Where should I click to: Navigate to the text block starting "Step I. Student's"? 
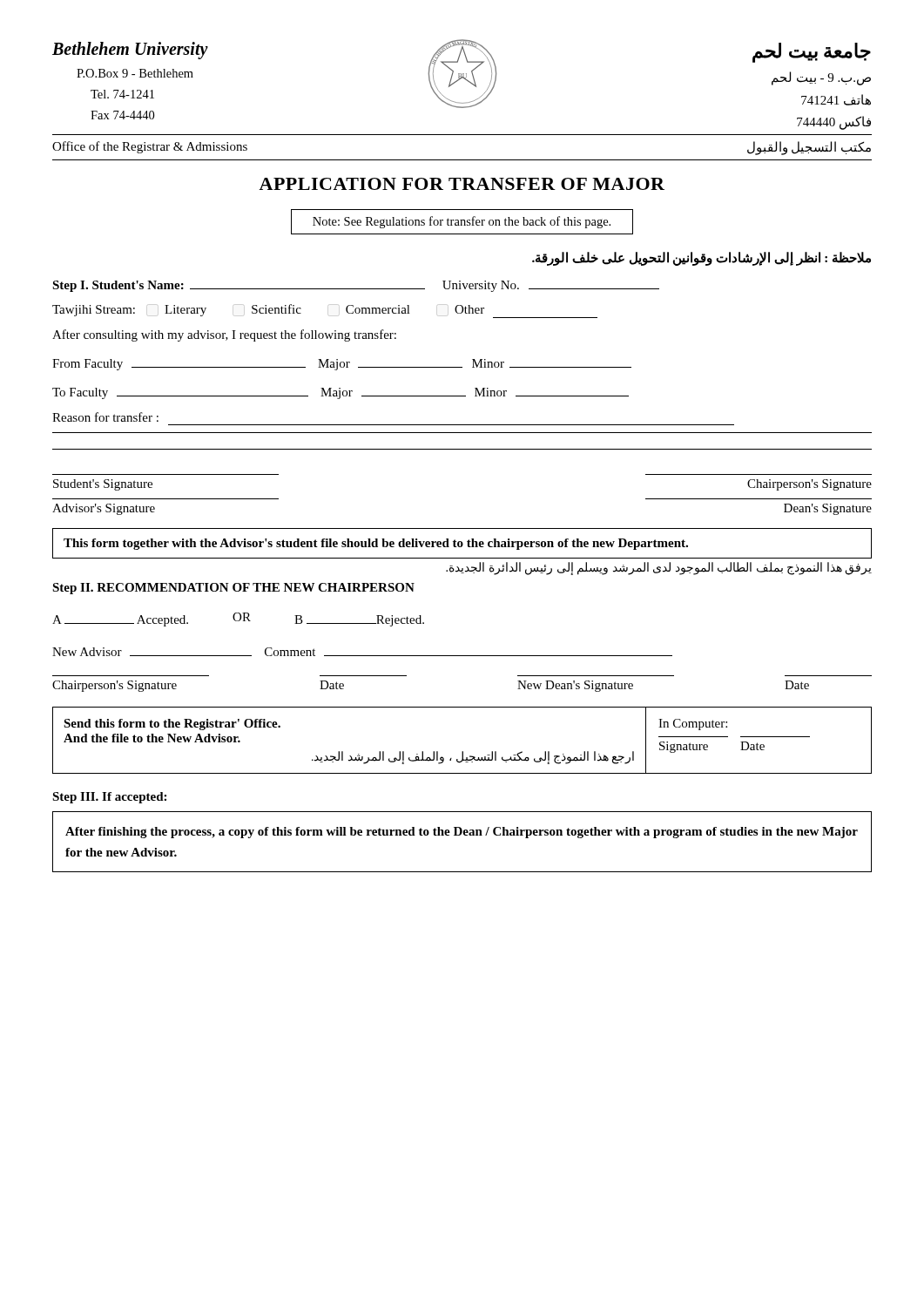point(358,283)
